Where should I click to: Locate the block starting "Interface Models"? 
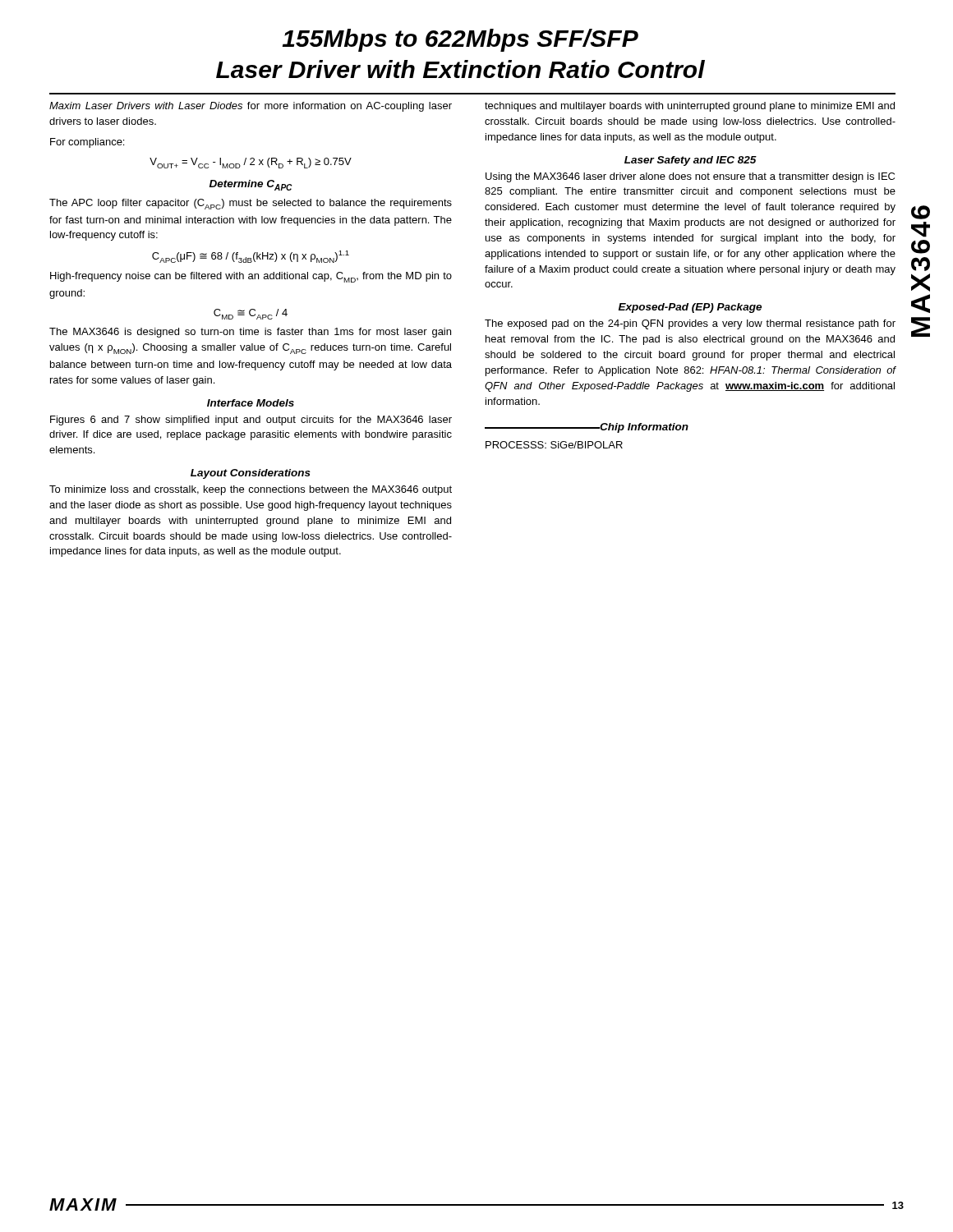click(251, 402)
